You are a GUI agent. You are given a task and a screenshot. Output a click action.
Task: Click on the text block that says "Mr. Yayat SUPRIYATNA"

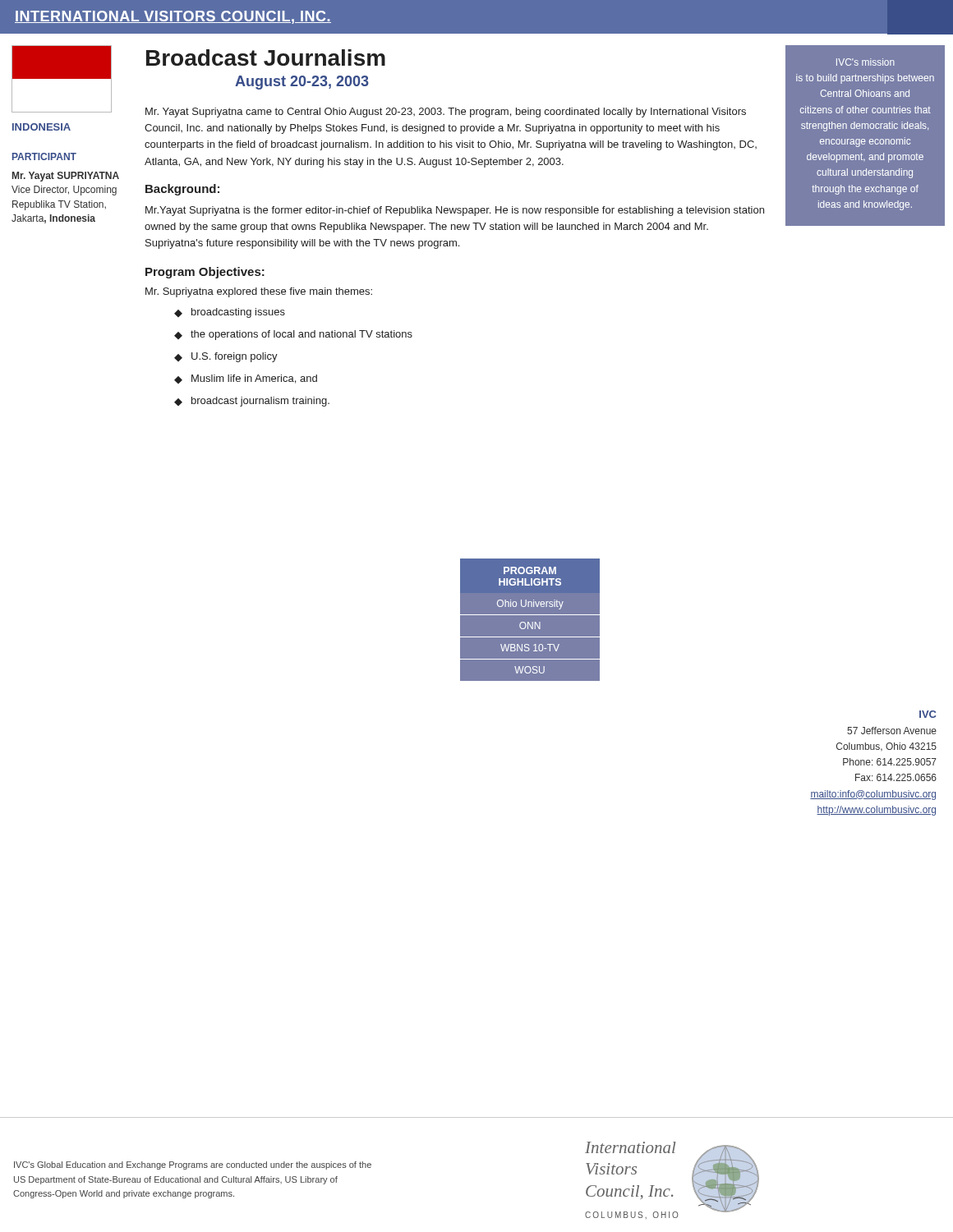[x=65, y=197]
